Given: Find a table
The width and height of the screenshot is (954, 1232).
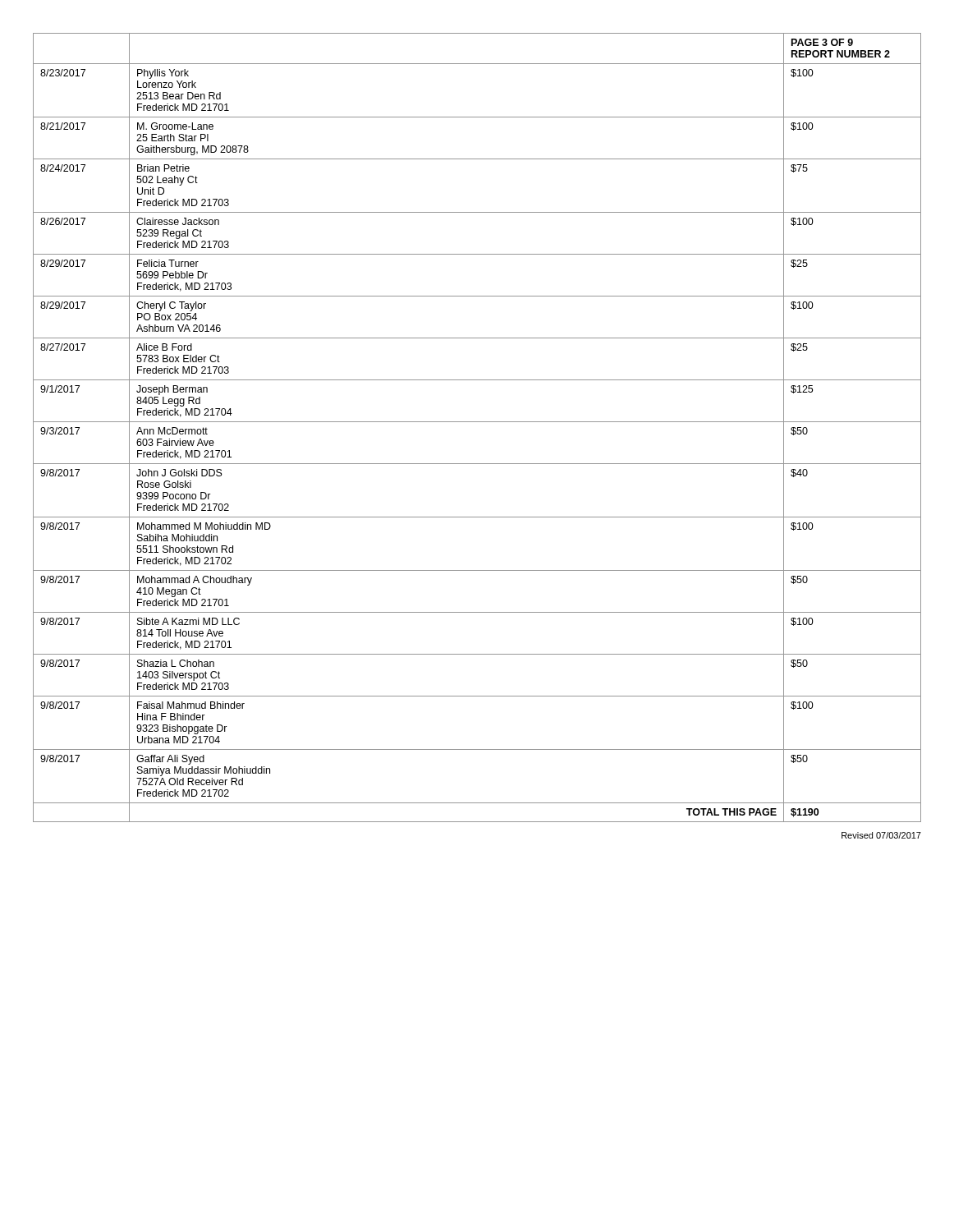Looking at the screenshot, I should [477, 428].
